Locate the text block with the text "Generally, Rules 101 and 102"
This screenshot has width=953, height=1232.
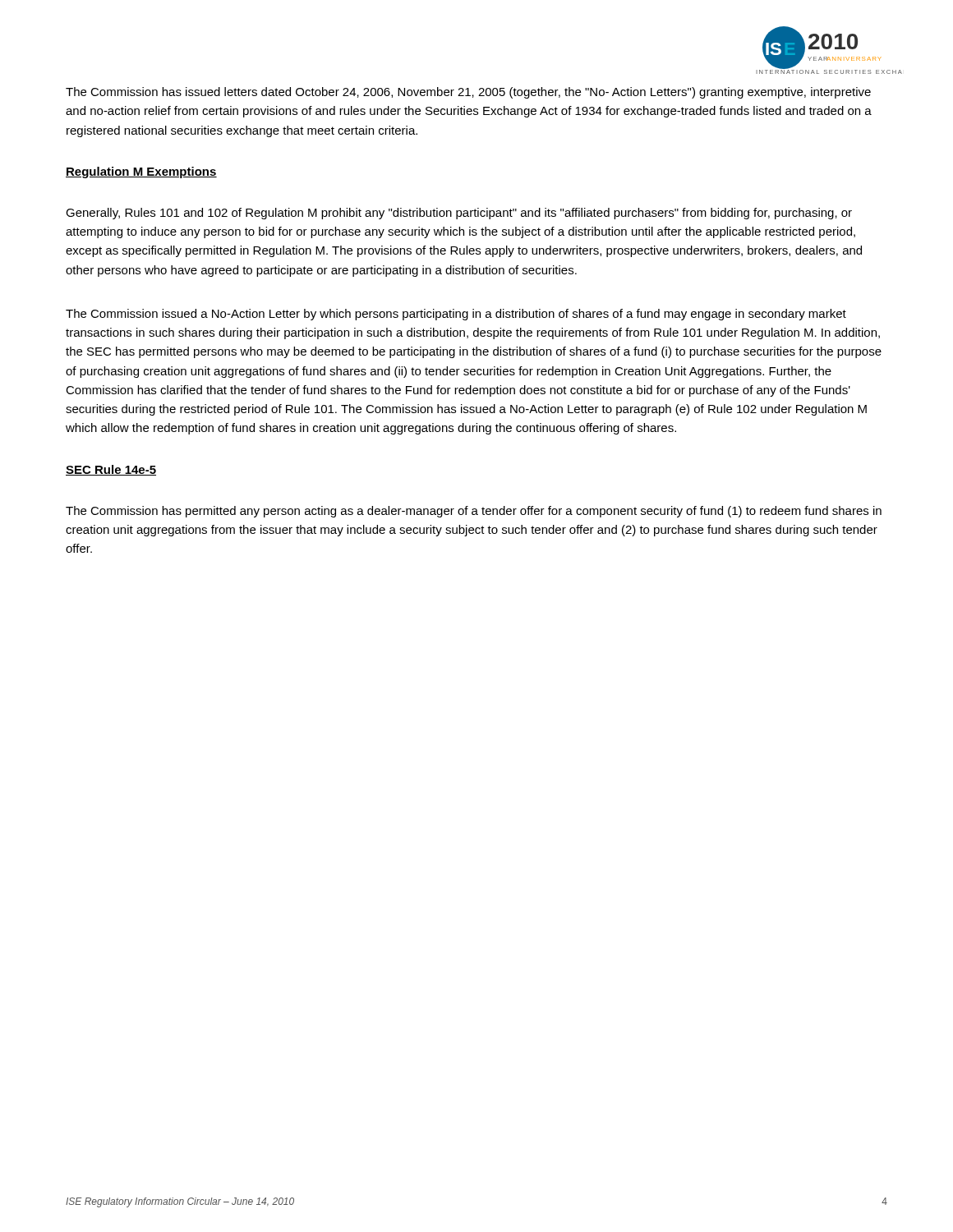[x=464, y=241]
